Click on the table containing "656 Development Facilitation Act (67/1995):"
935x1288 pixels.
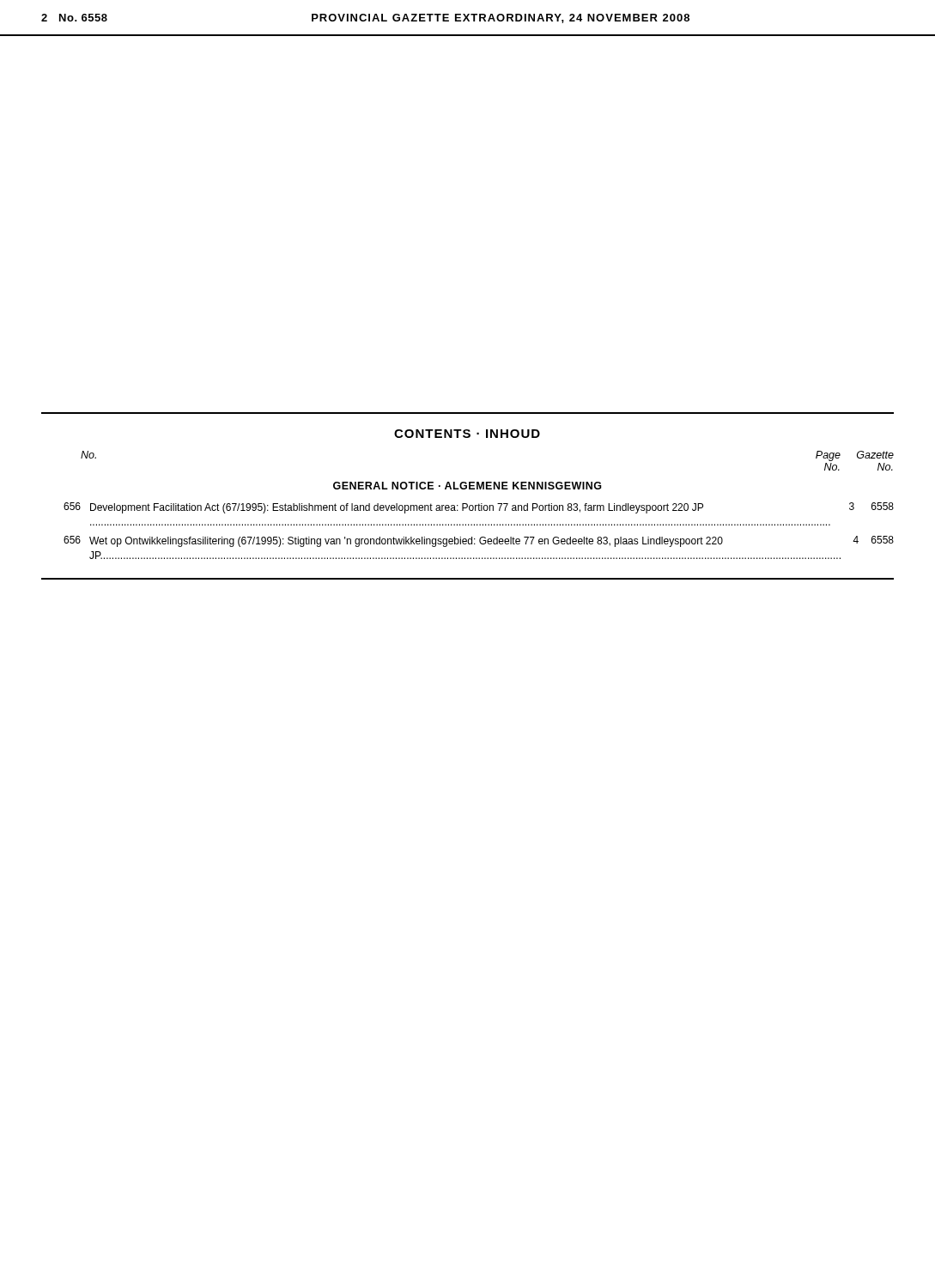click(468, 532)
